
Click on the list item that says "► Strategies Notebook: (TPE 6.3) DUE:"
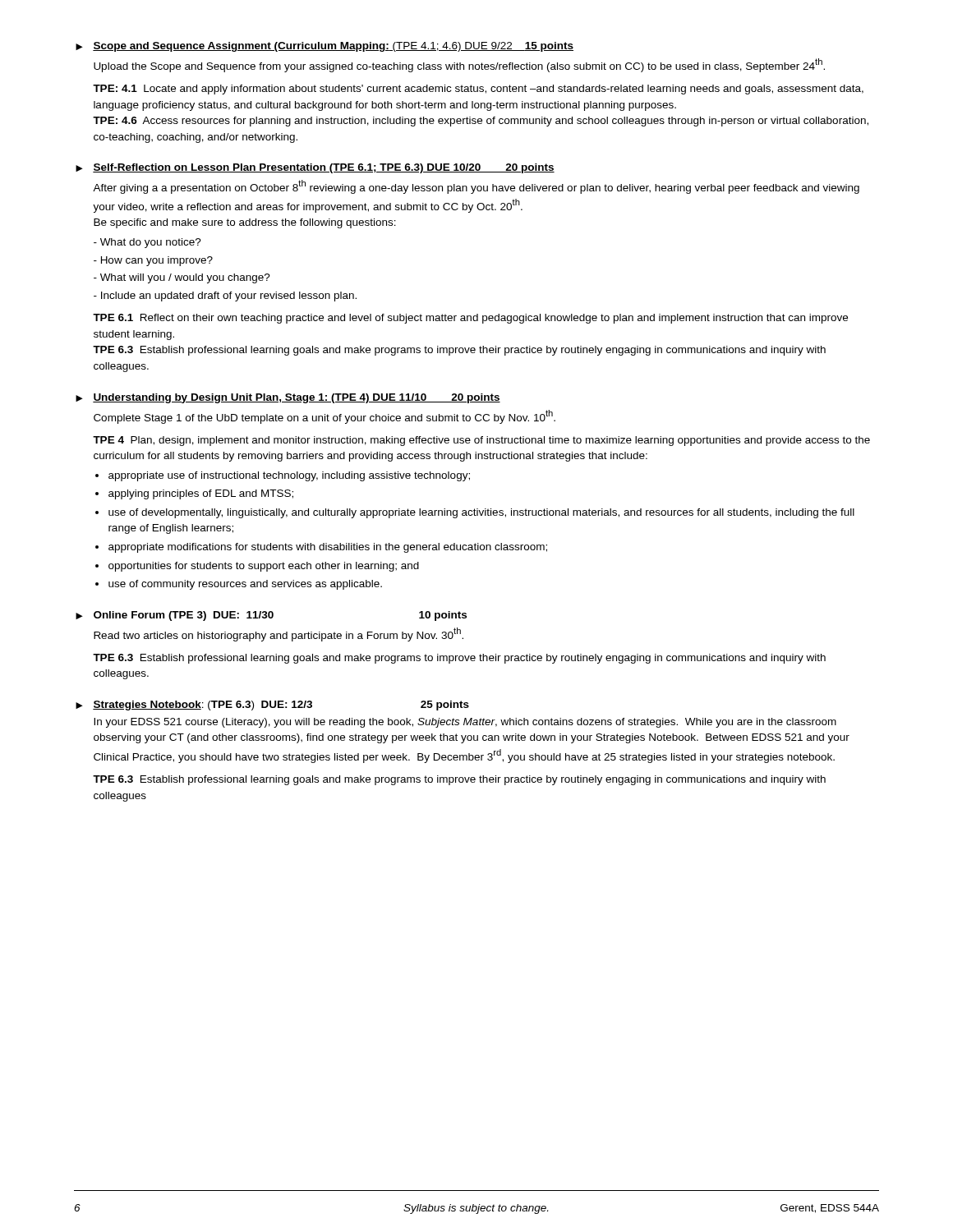point(476,752)
